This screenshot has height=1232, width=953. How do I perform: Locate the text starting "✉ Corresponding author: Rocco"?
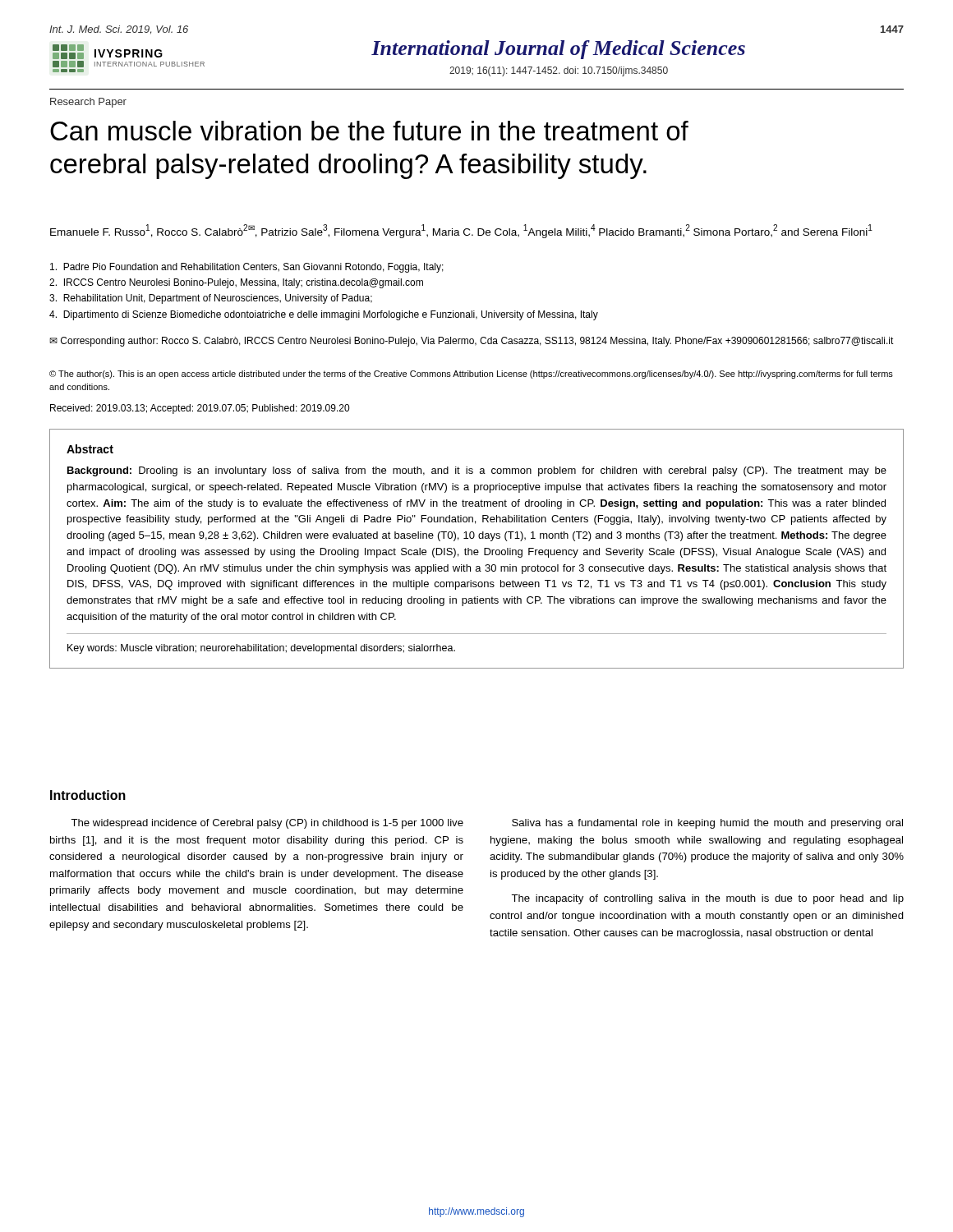pos(471,341)
